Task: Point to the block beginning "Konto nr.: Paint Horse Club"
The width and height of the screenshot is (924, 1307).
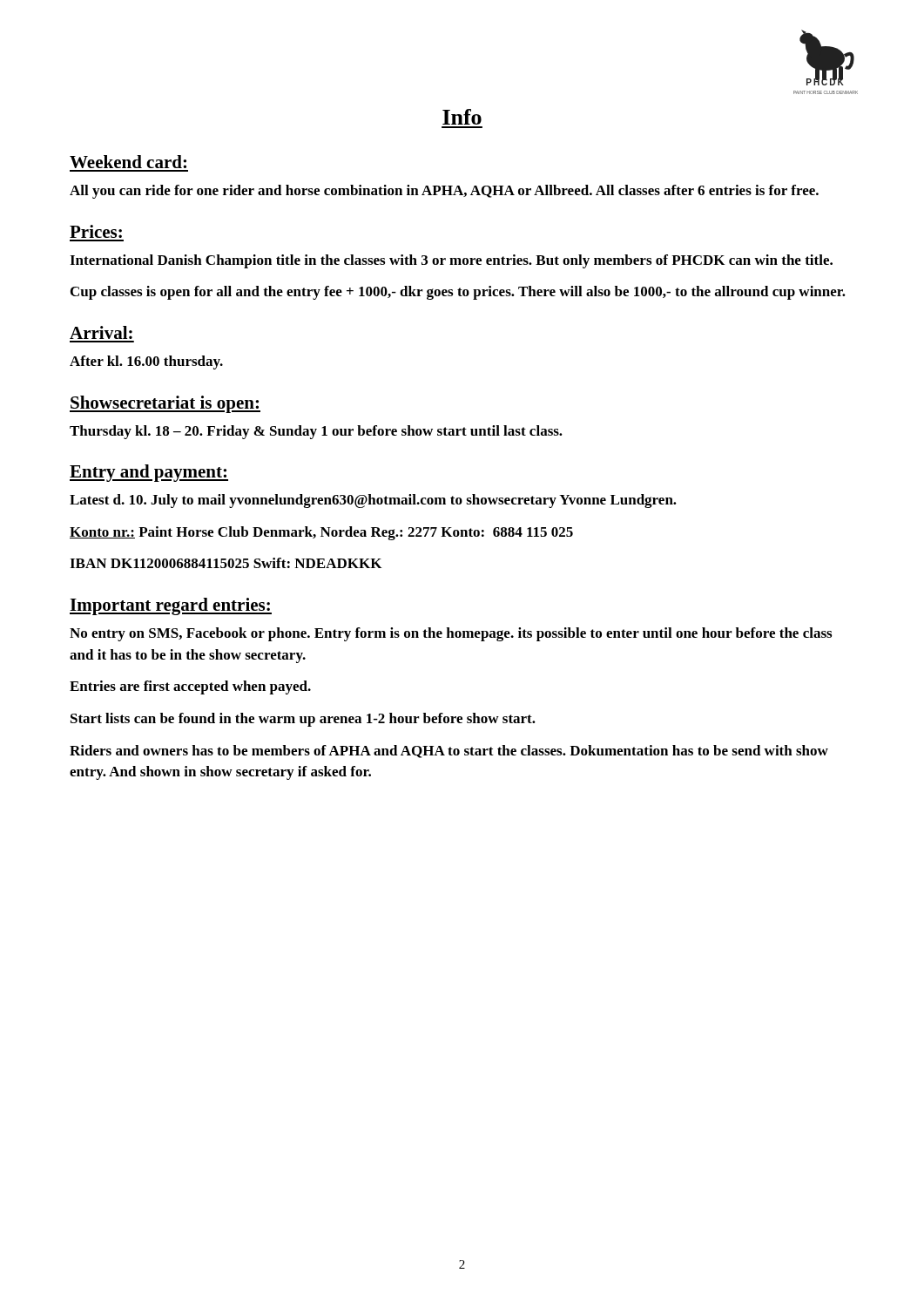Action: click(322, 532)
